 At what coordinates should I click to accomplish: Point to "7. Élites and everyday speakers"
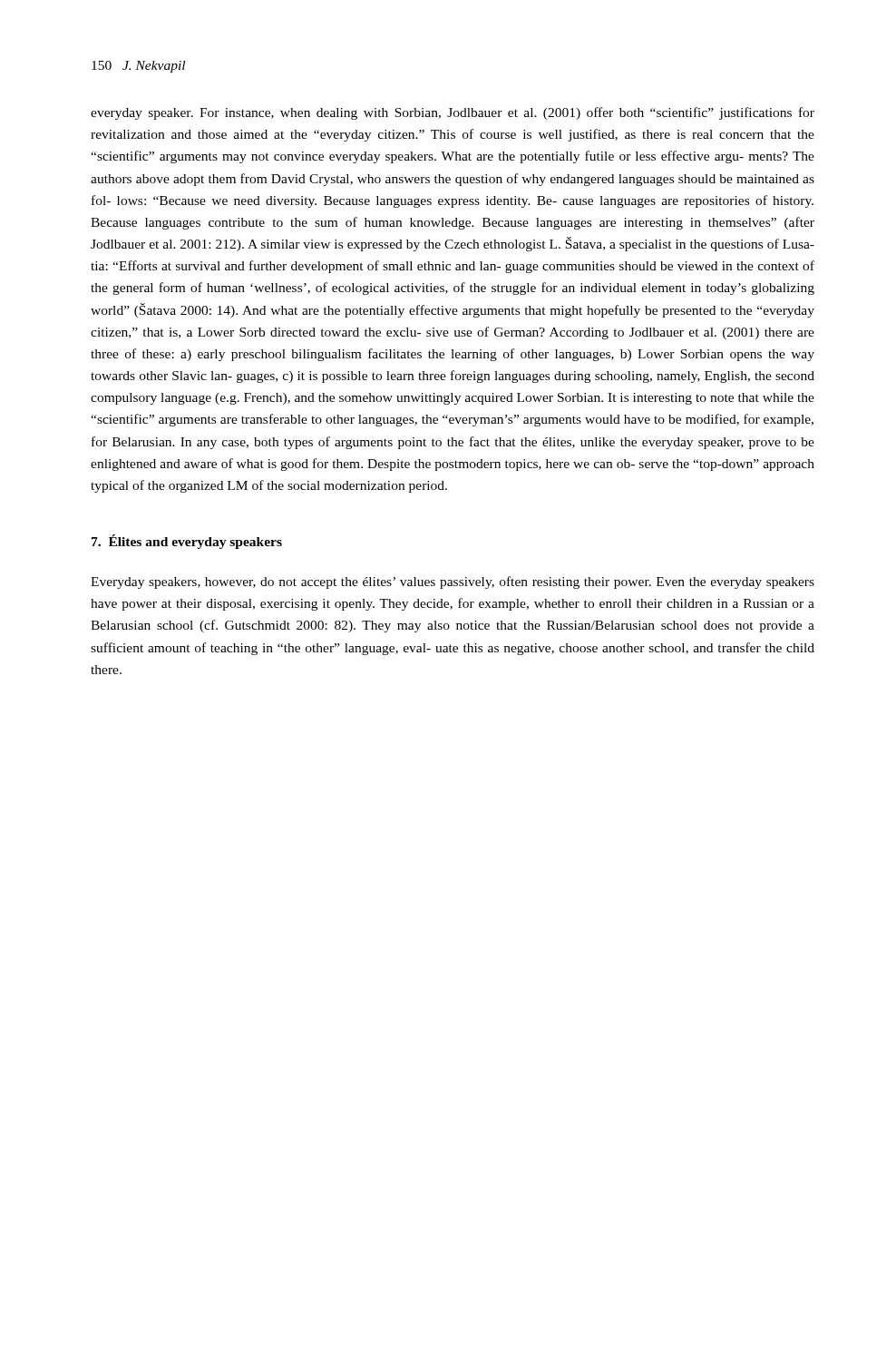(186, 541)
